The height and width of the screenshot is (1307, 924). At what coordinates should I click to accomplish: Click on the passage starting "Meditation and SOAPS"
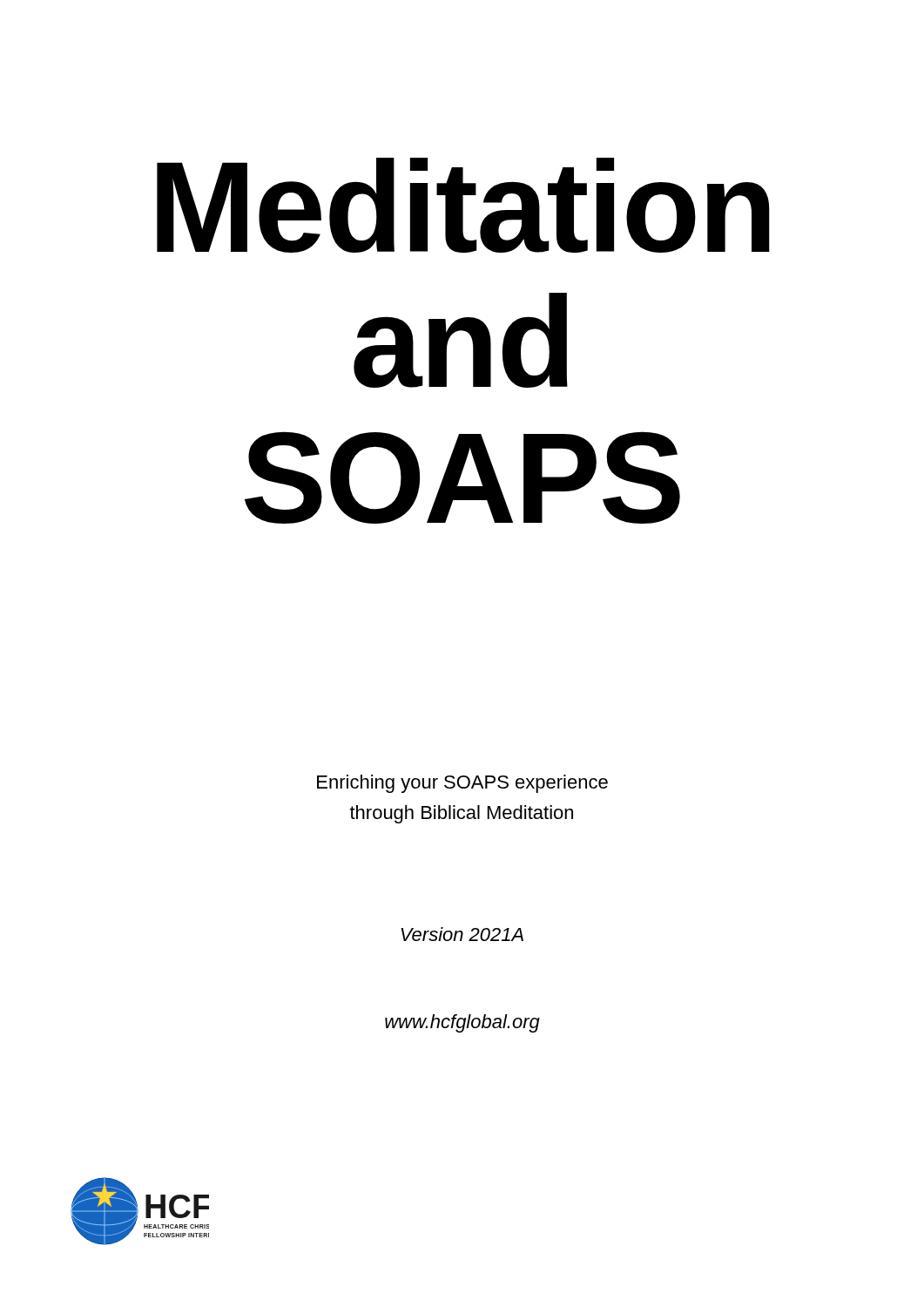(462, 342)
